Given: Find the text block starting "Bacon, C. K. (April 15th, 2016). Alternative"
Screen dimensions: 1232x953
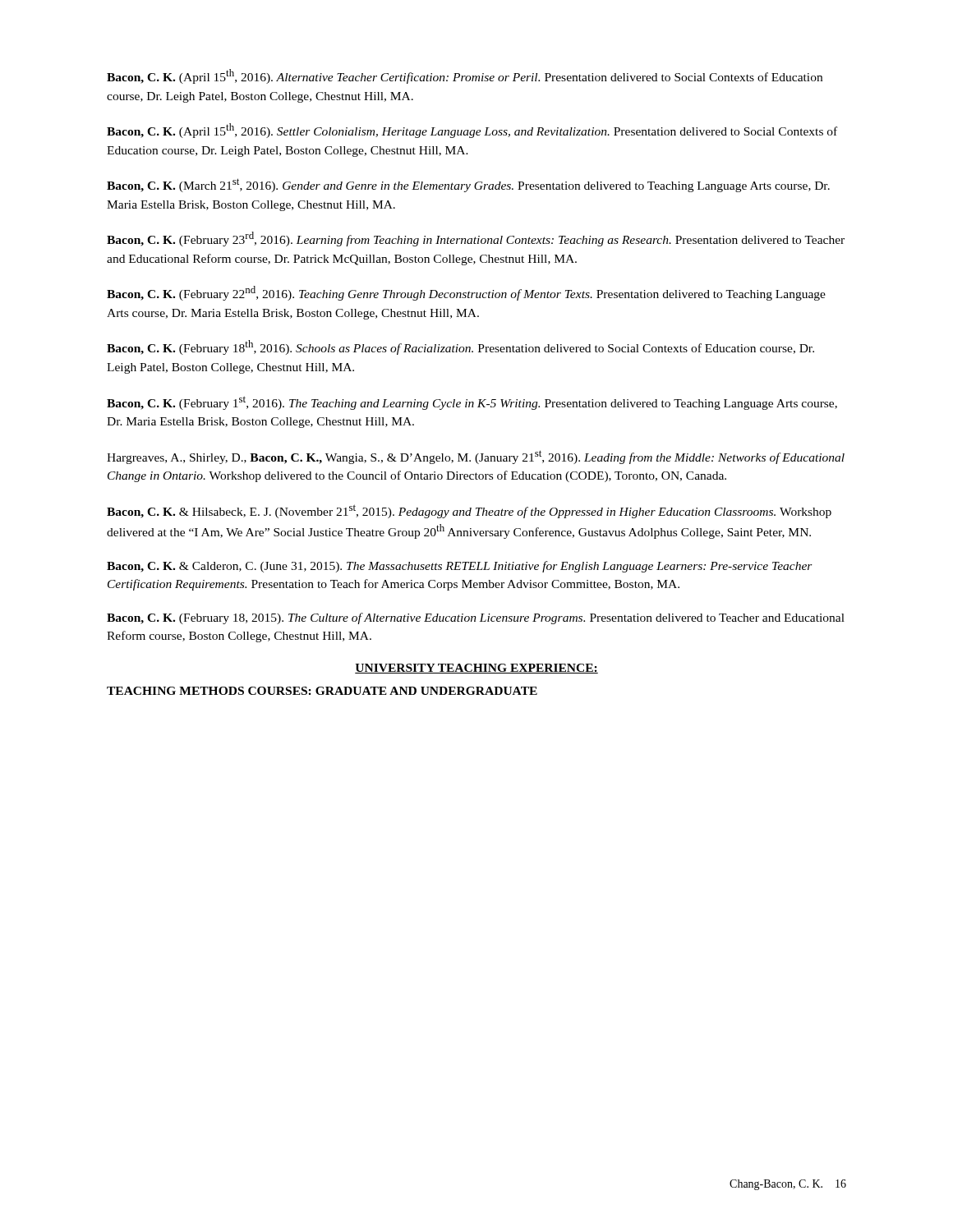Looking at the screenshot, I should pos(465,84).
